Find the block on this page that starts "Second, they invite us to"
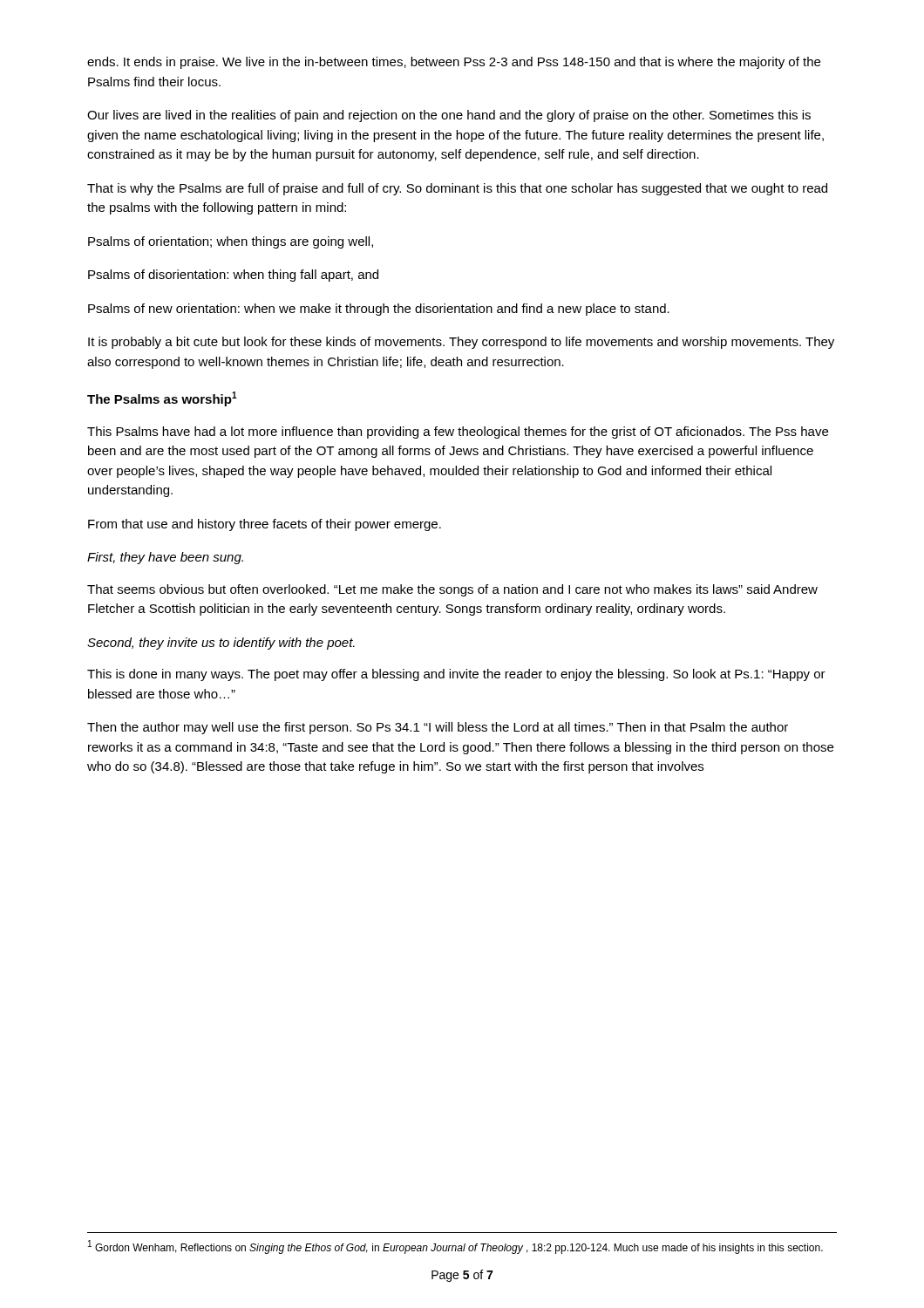 (x=222, y=642)
